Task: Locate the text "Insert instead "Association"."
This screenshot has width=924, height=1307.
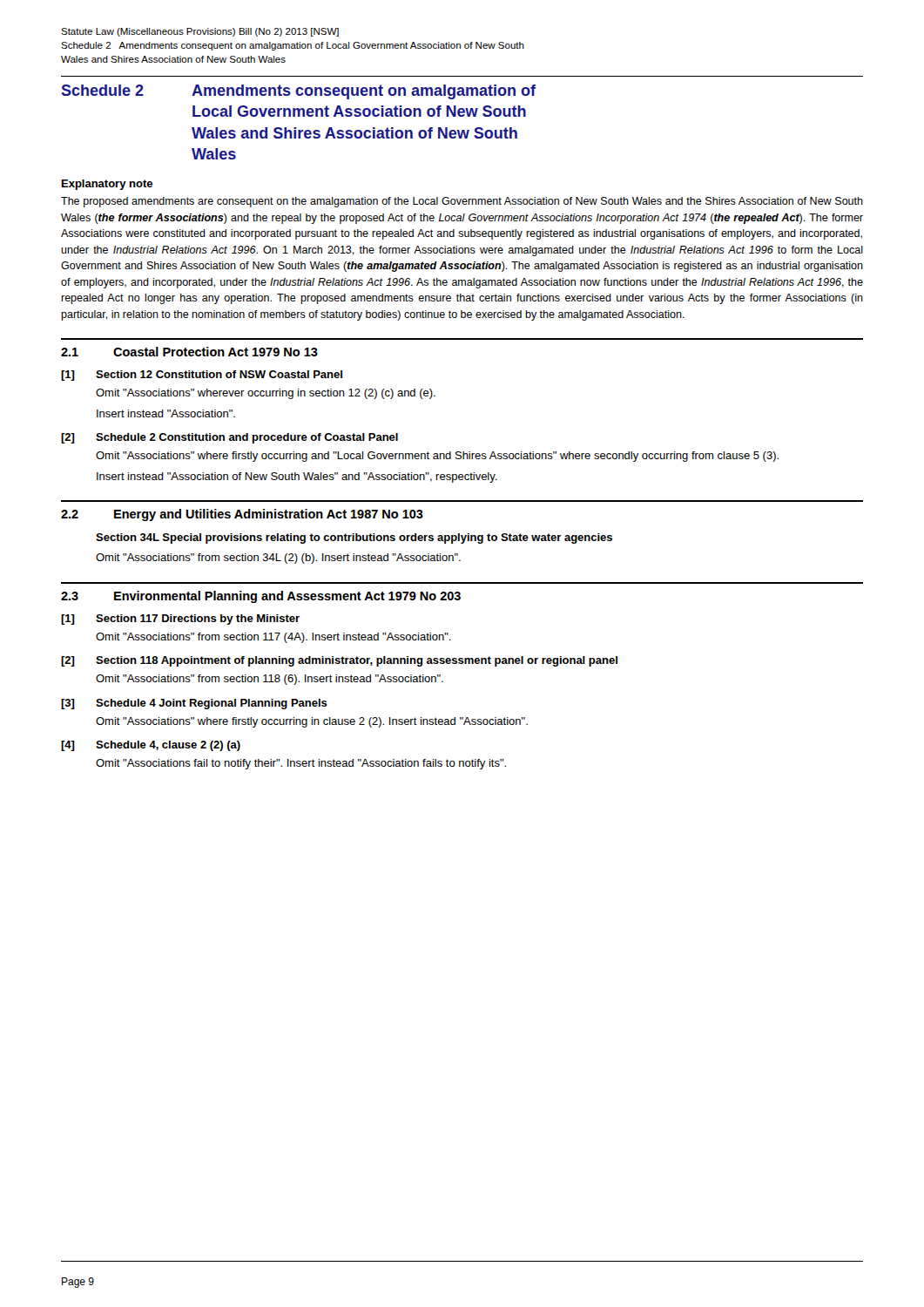Action: tap(166, 413)
